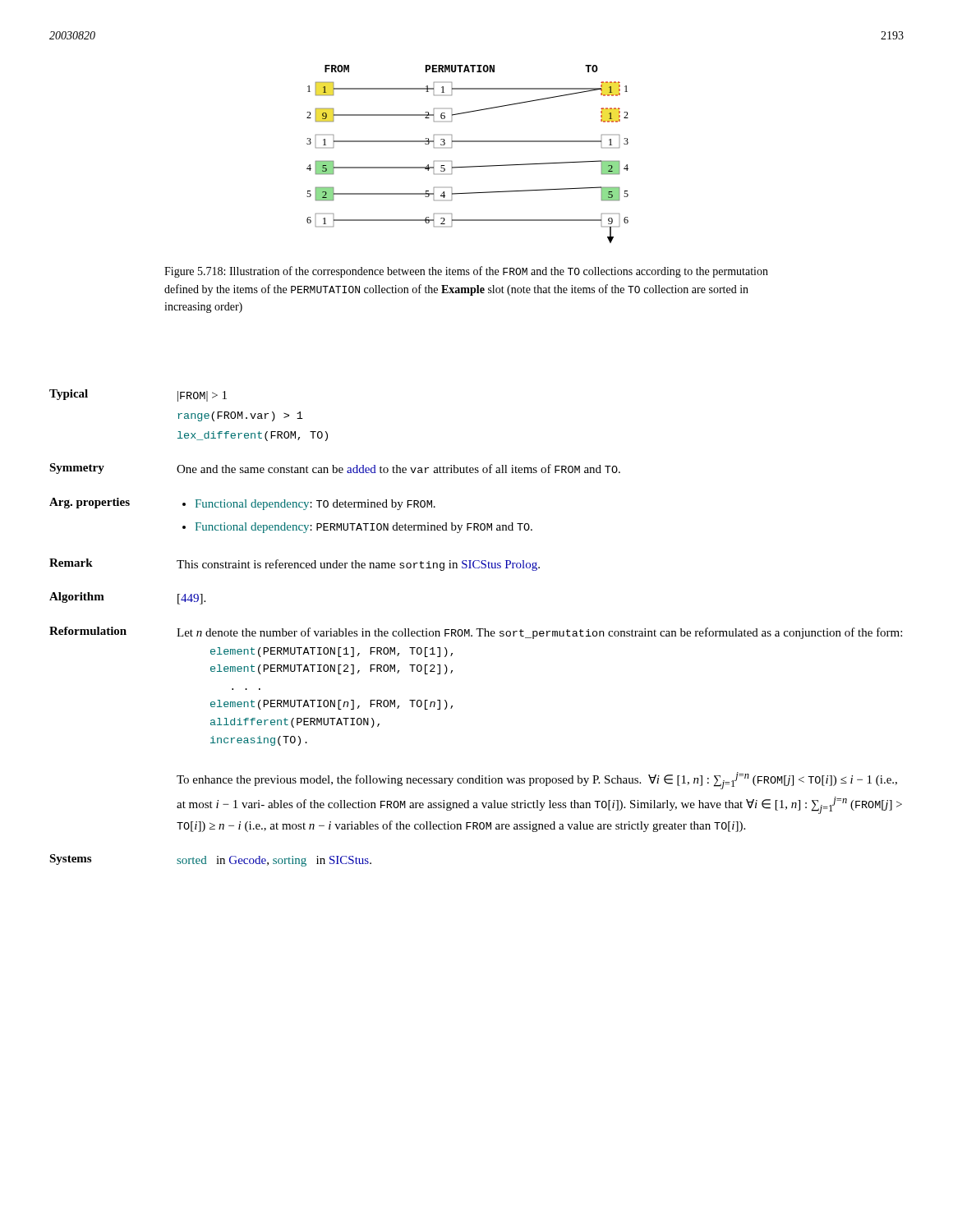Point to the text block starting "sorted in Gecode,"
The width and height of the screenshot is (953, 1232).
tap(274, 860)
